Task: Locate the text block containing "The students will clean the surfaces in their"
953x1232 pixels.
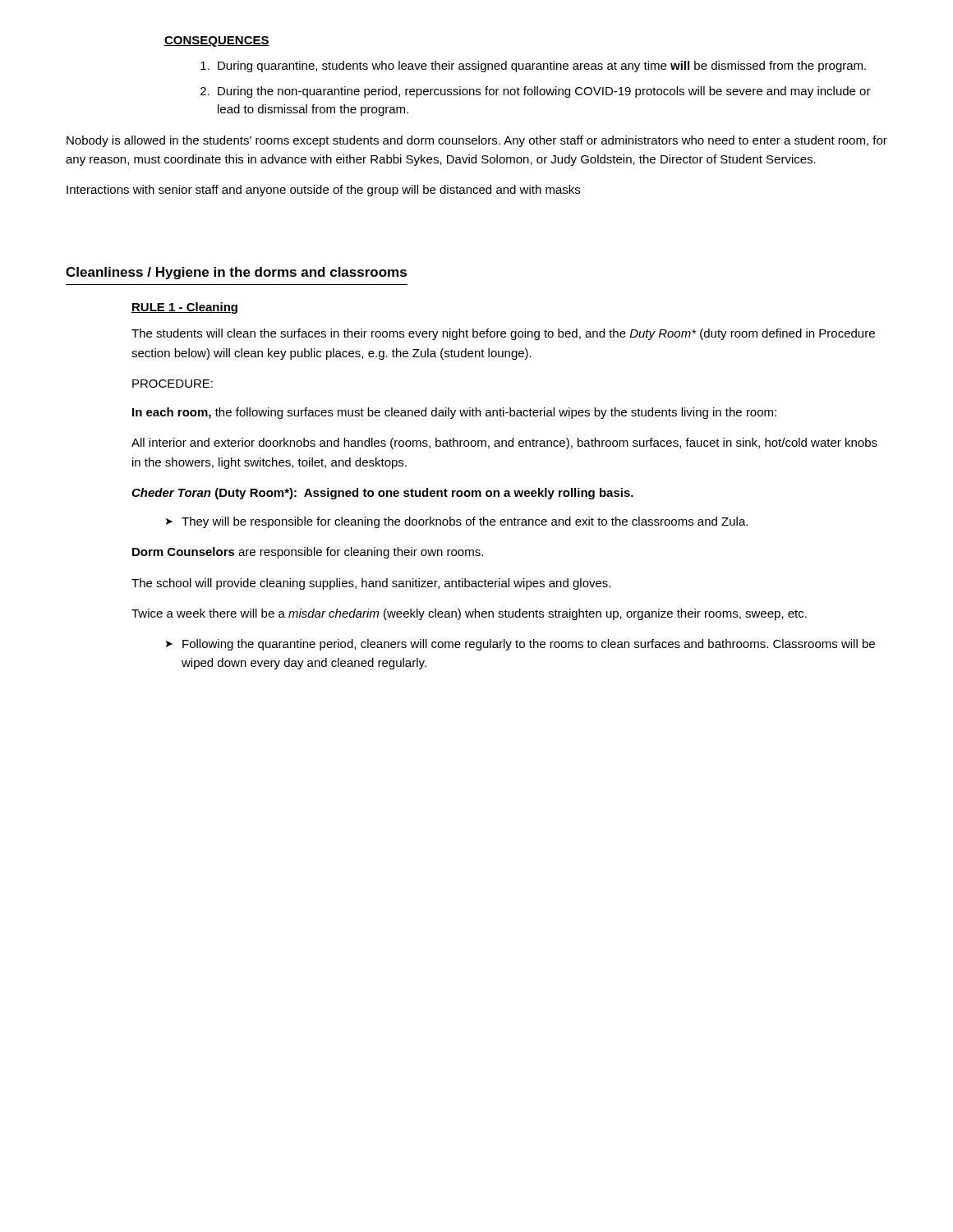Action: [503, 343]
